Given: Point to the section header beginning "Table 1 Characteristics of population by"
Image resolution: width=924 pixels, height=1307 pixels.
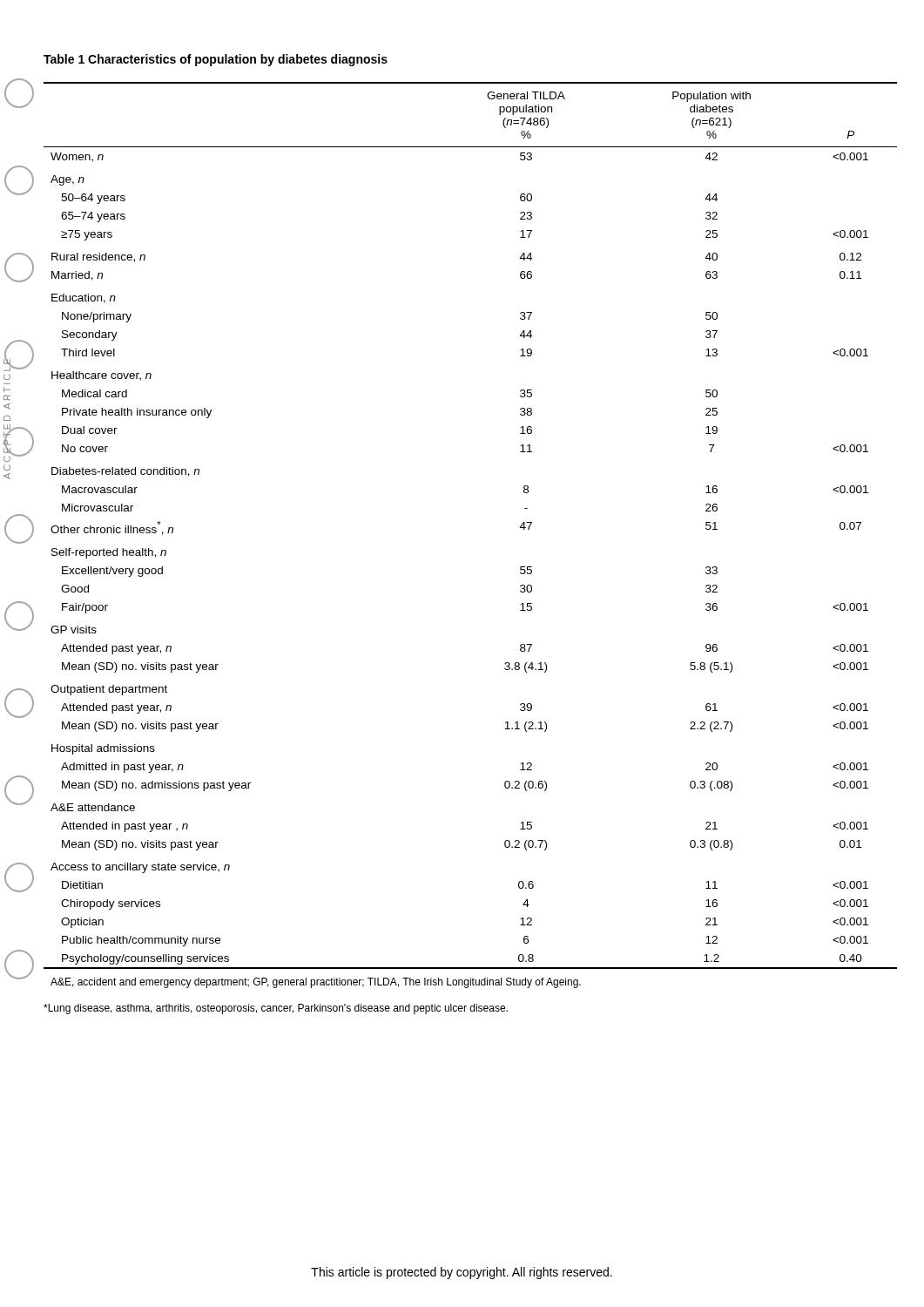Looking at the screenshot, I should [216, 59].
